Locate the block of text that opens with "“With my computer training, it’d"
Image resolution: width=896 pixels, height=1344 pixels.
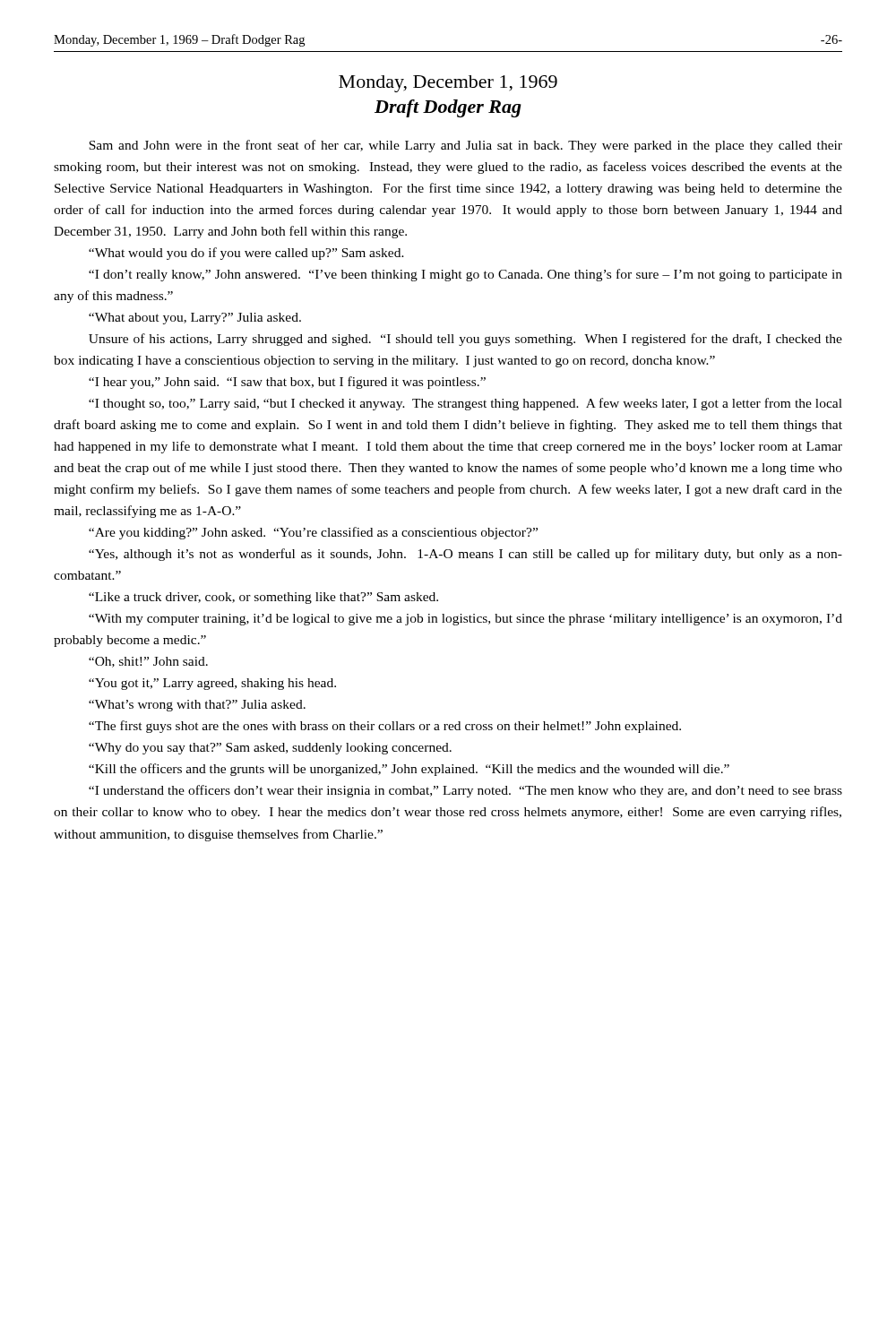448,629
